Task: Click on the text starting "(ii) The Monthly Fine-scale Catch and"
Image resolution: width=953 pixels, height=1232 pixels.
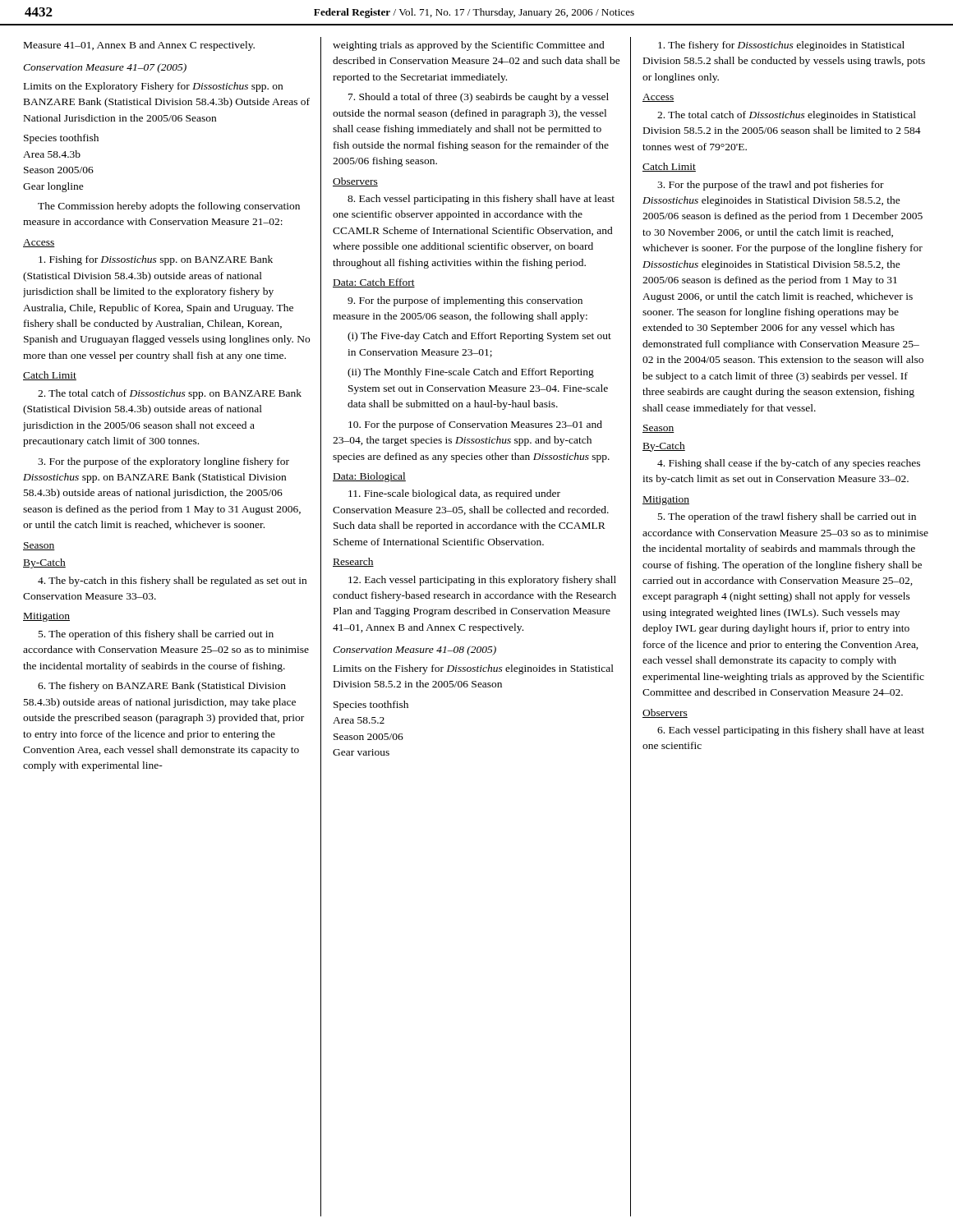Action: pos(478,388)
